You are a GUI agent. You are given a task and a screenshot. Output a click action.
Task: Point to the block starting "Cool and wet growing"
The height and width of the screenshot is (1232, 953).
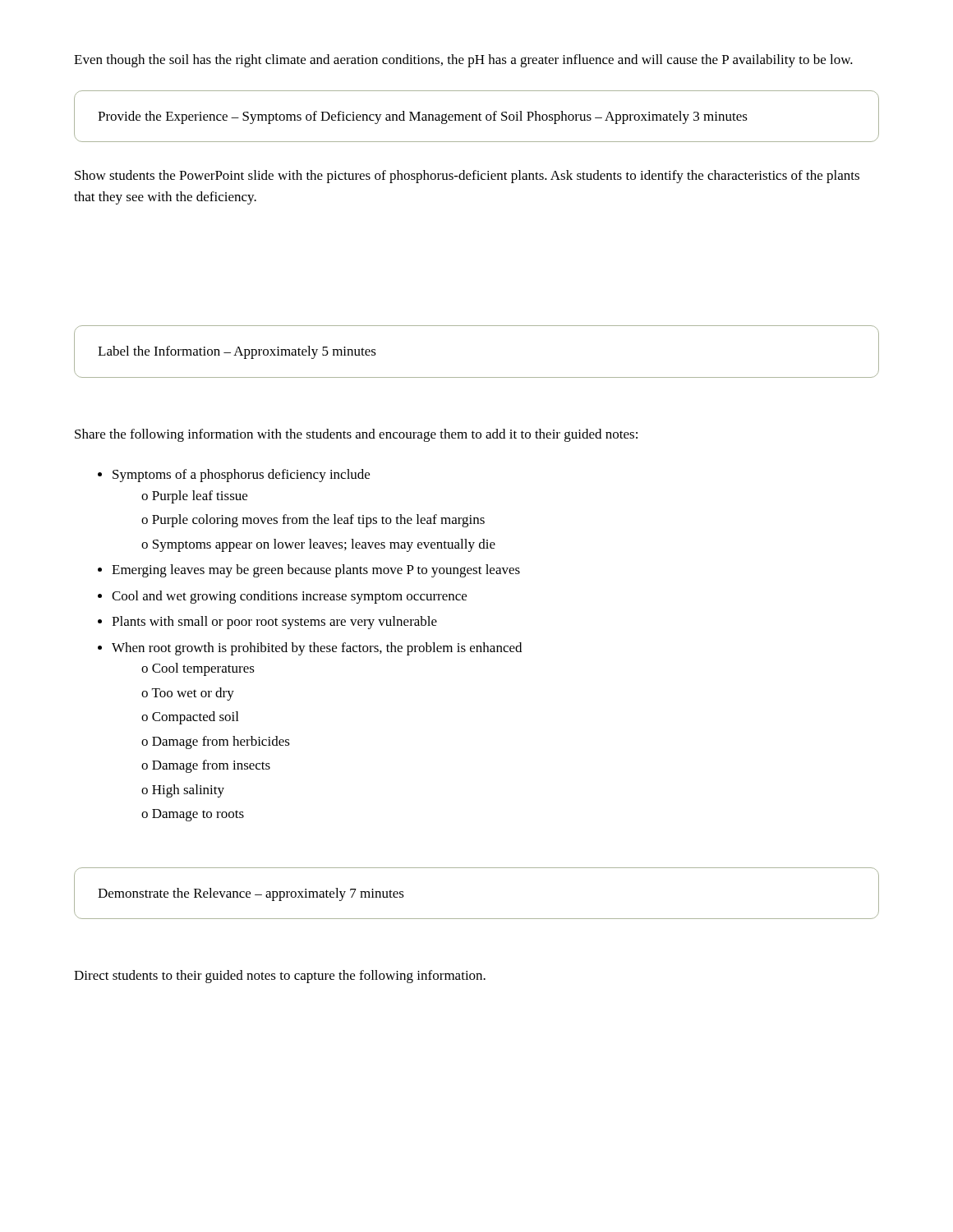pyautogui.click(x=290, y=595)
